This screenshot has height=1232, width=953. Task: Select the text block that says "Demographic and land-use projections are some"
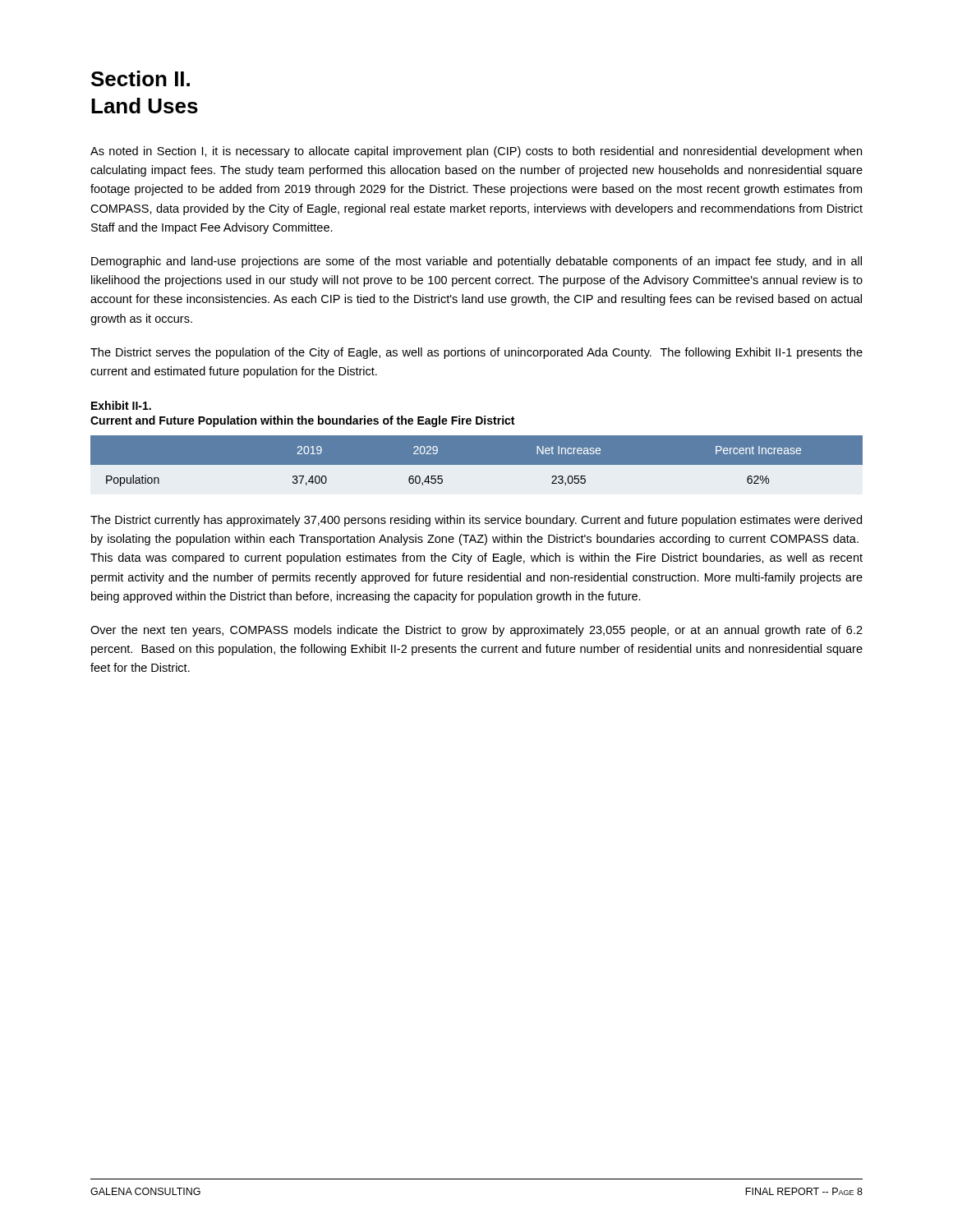pos(476,290)
